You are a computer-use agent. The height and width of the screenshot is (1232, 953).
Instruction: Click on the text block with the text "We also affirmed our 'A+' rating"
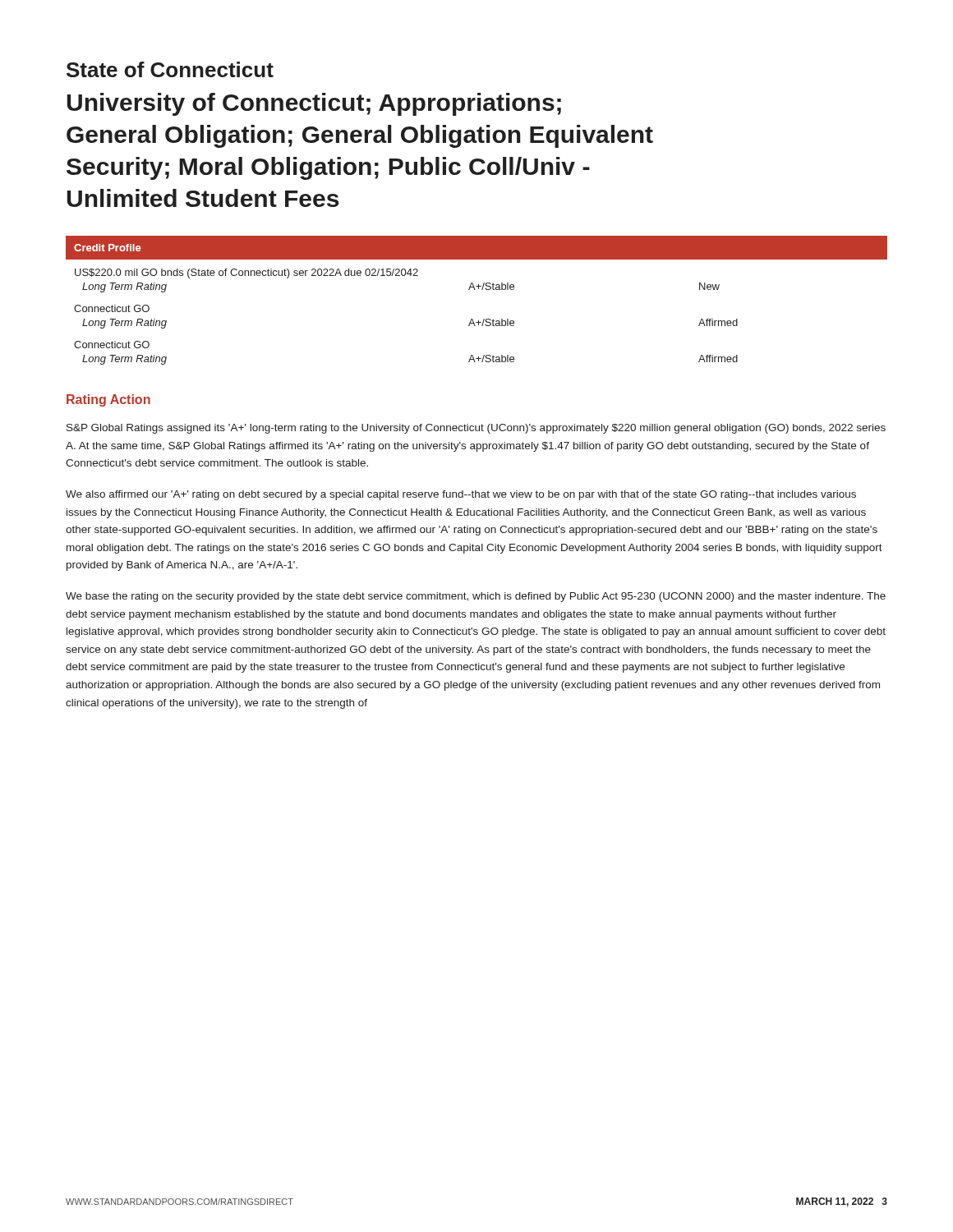tap(474, 530)
